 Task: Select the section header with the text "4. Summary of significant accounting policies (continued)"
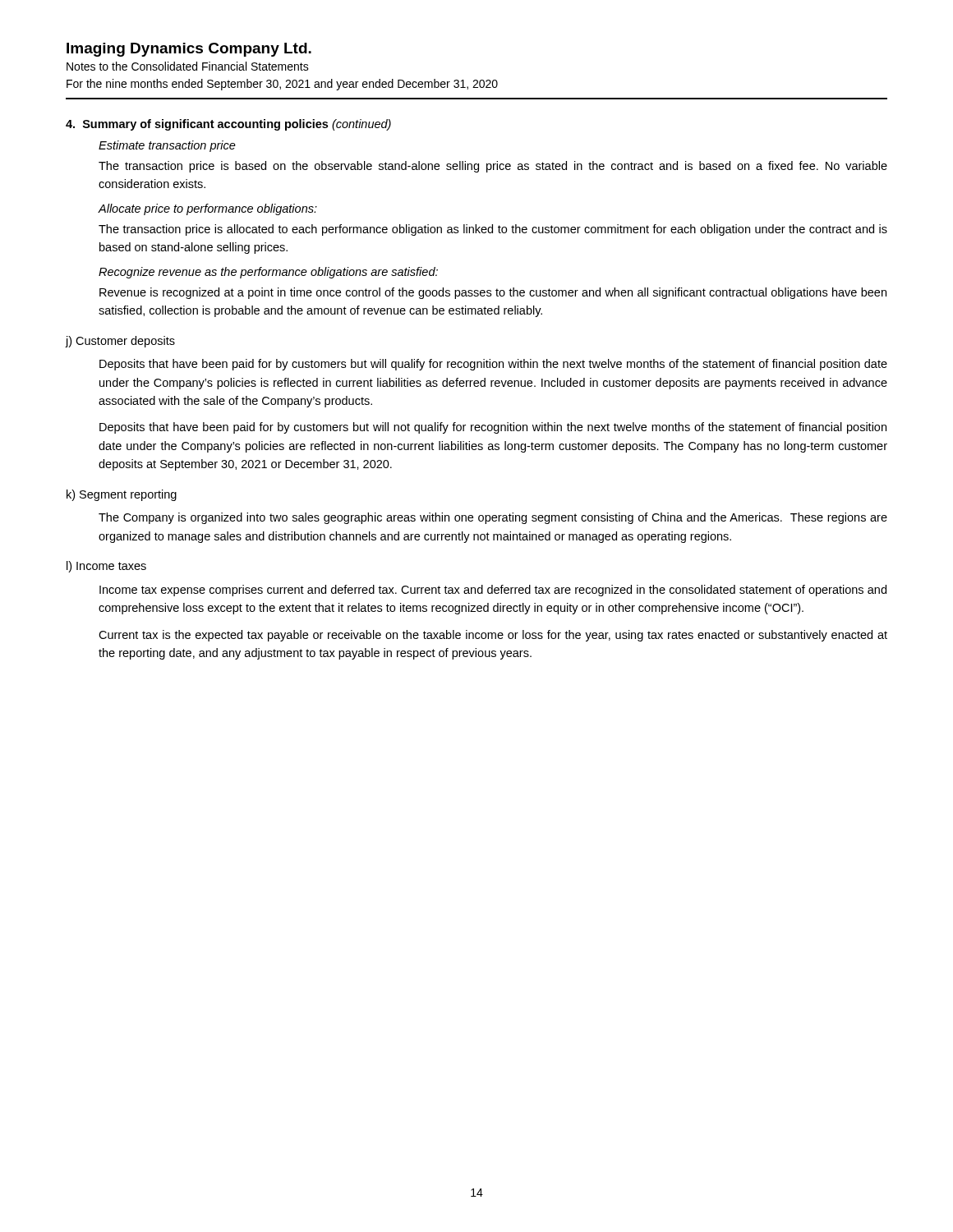pyautogui.click(x=229, y=124)
